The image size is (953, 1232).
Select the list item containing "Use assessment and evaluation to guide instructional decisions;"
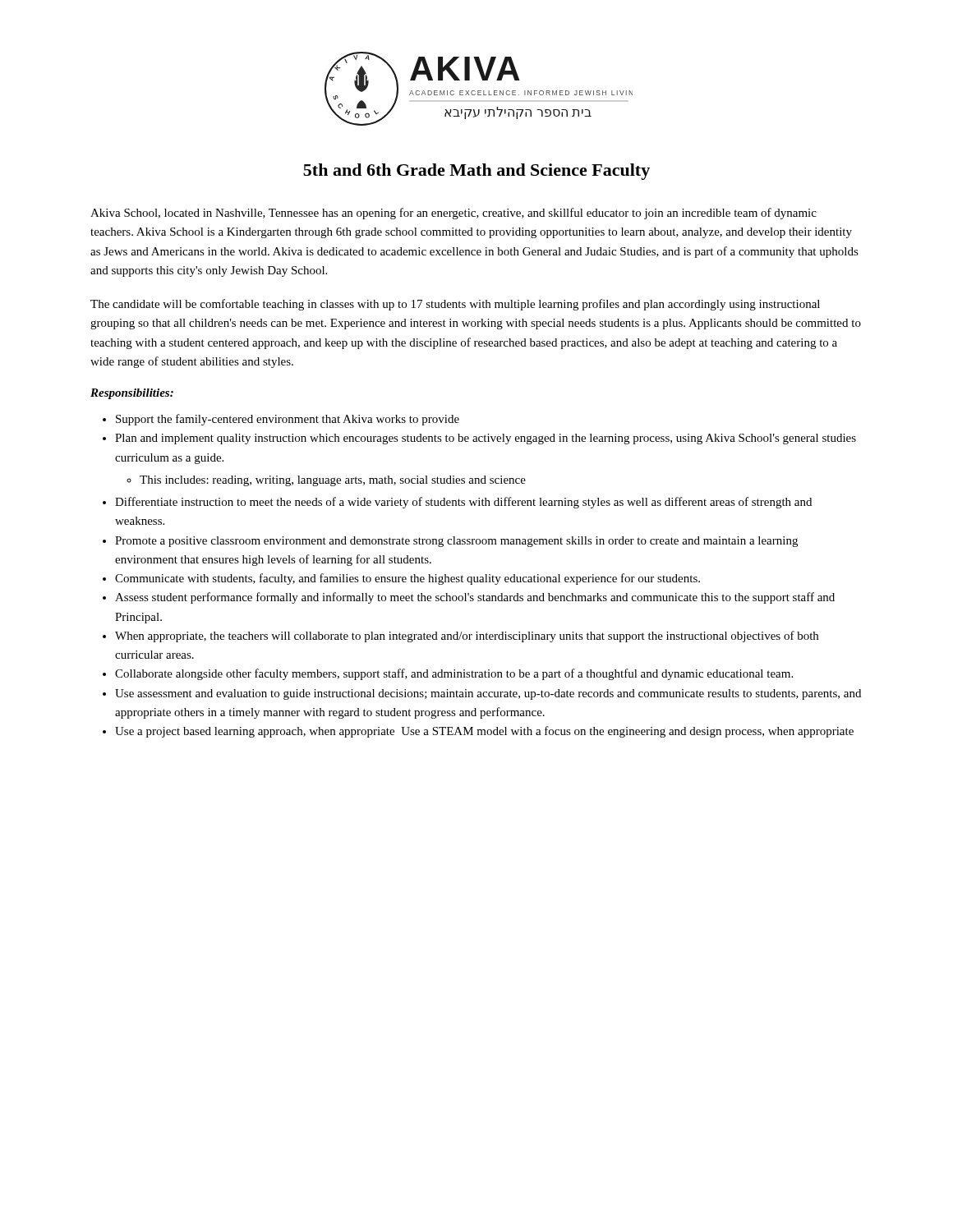click(x=489, y=703)
